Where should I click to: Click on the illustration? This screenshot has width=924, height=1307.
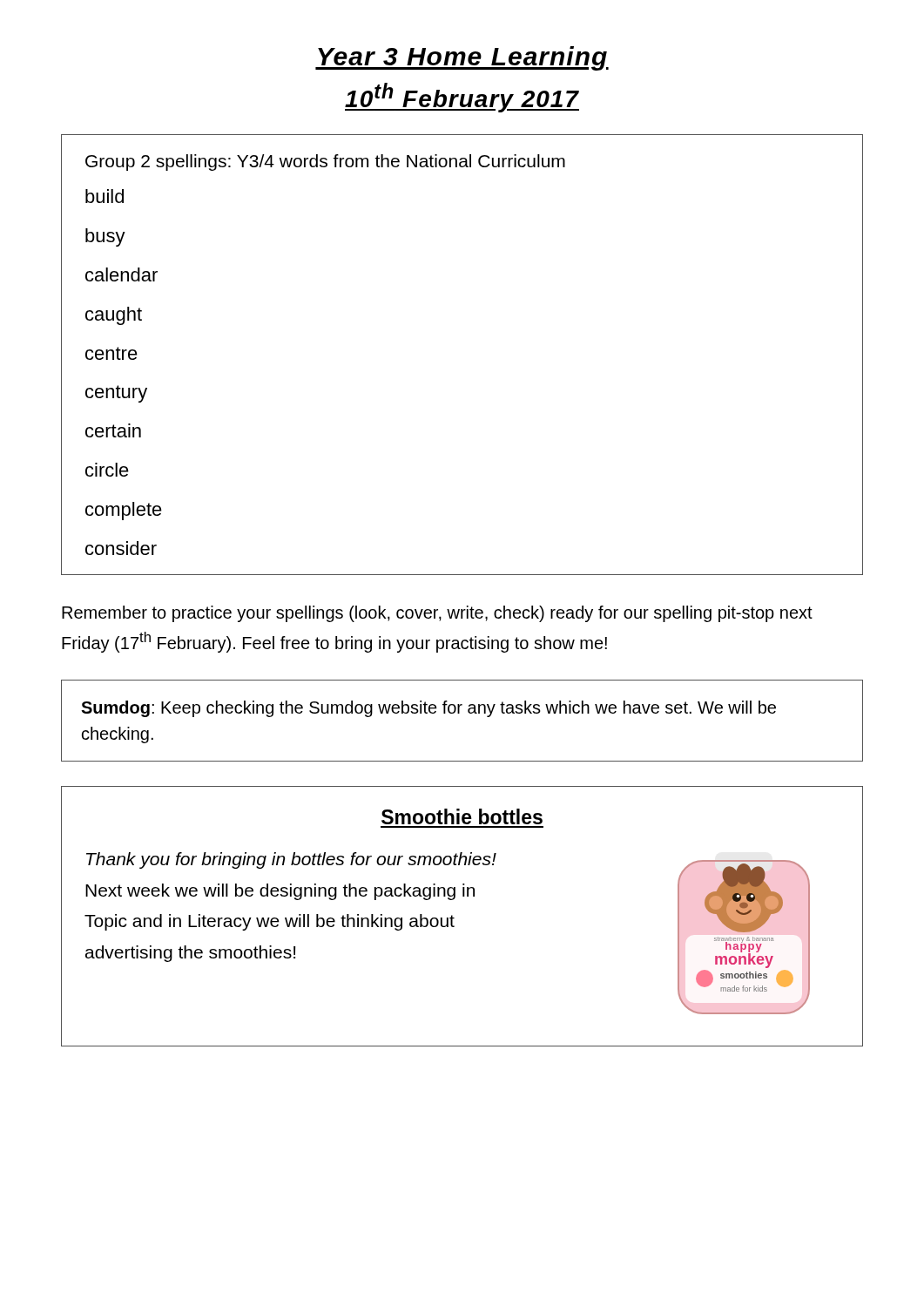744,935
